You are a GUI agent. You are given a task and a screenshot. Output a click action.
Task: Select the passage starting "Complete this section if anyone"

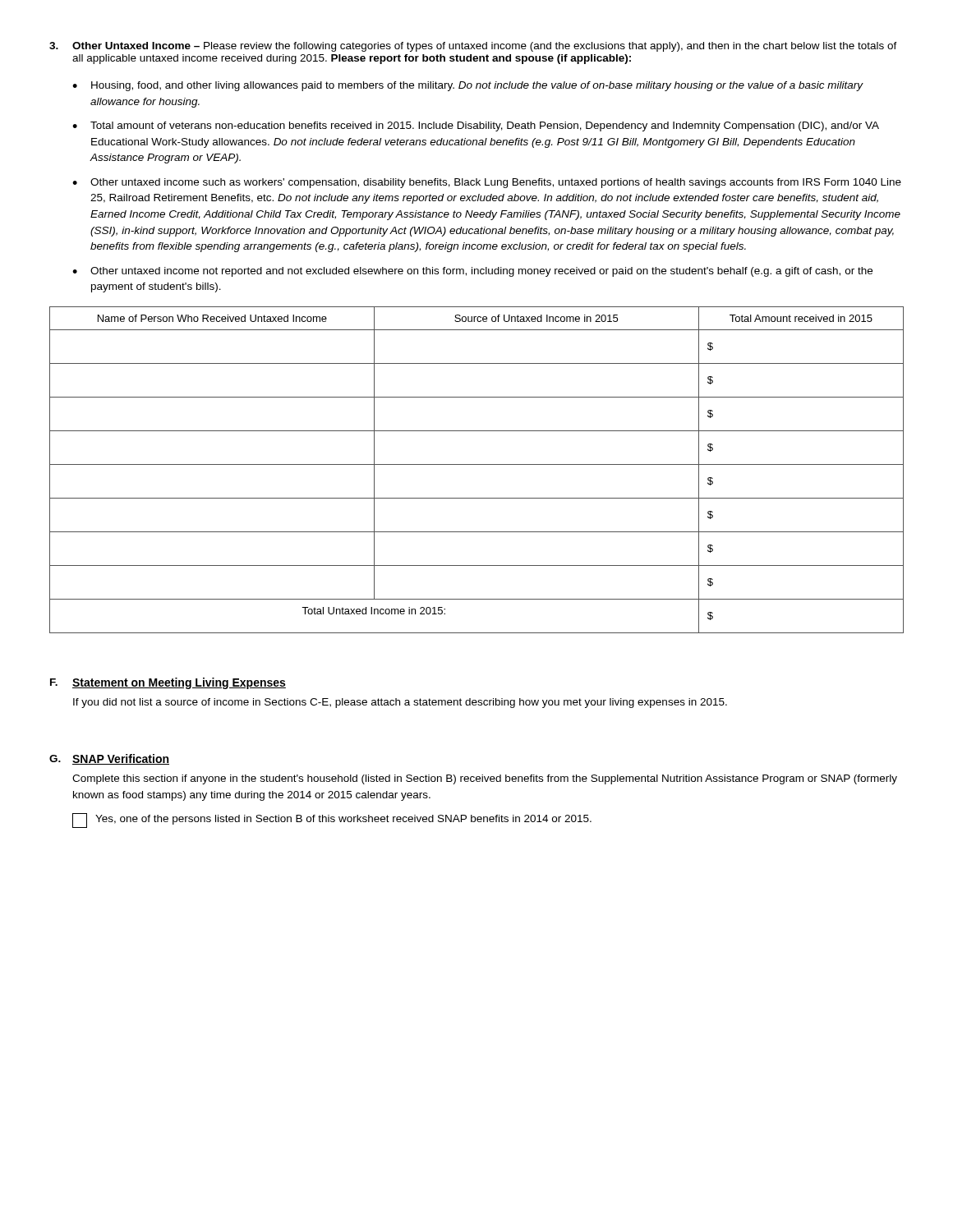pyautogui.click(x=485, y=787)
